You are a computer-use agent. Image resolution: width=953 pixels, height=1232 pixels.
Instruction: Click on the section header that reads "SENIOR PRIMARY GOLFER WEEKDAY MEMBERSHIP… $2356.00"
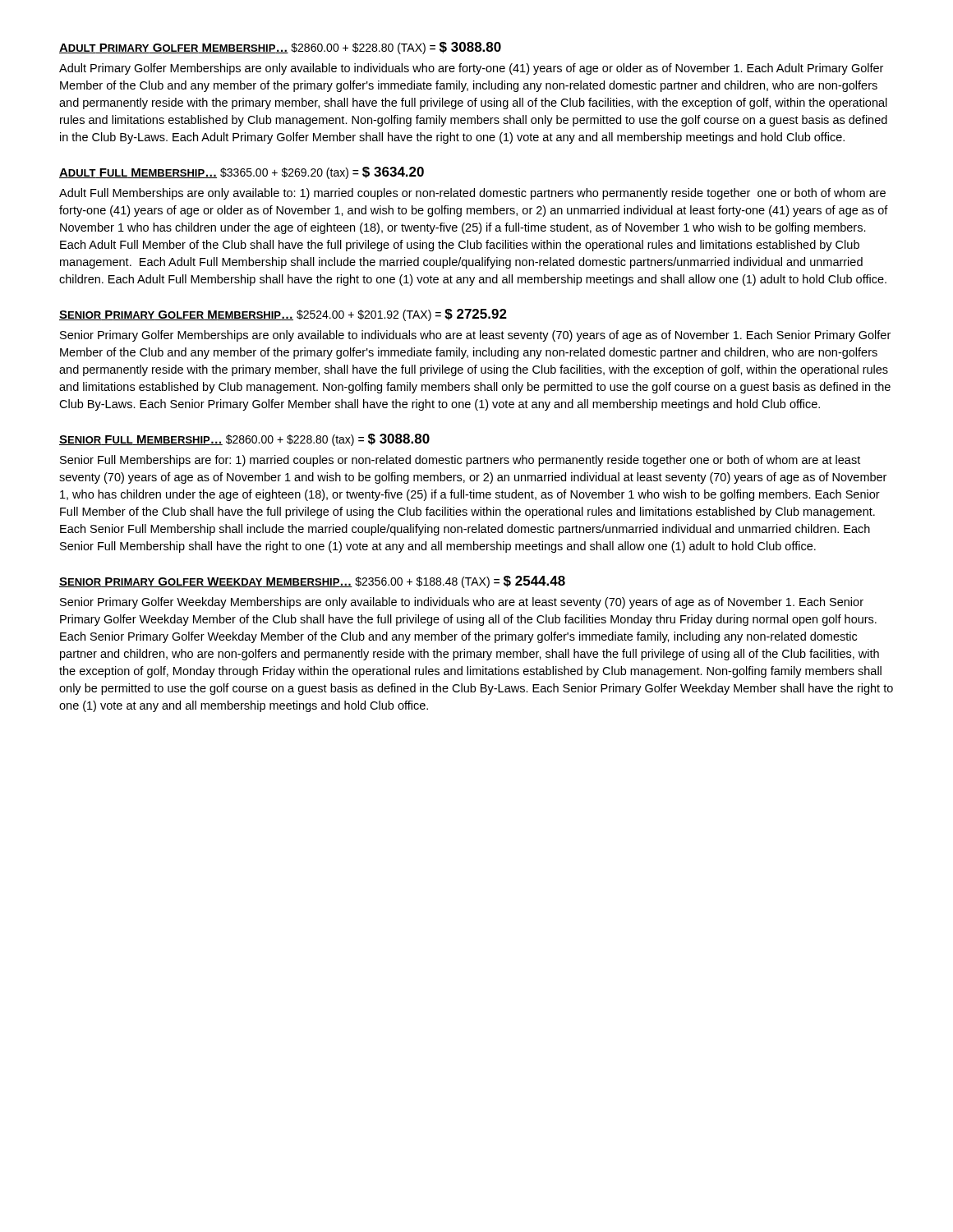pyautogui.click(x=312, y=581)
